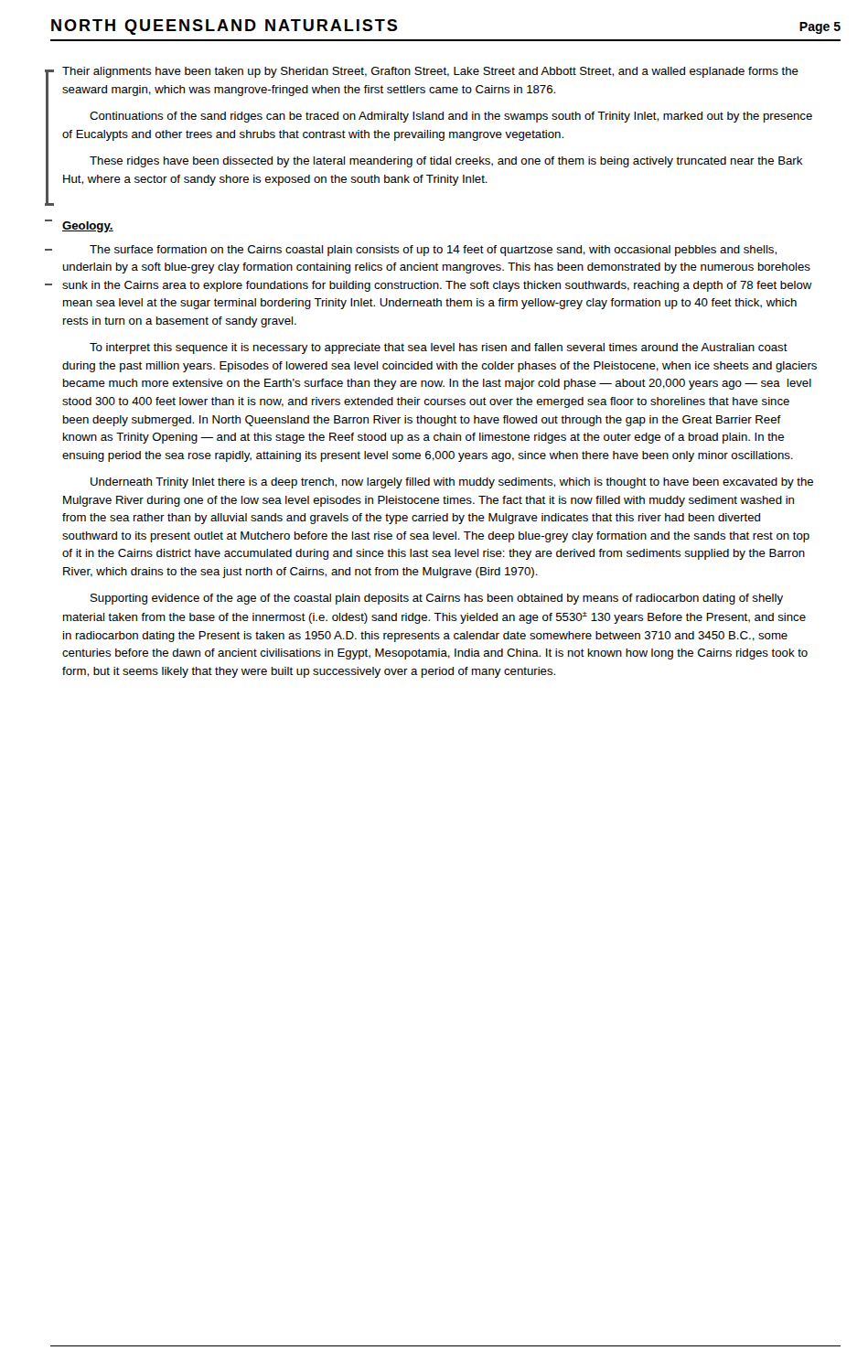Click on the text block containing "Continuations of the sand ridges can be traced"

(x=437, y=125)
